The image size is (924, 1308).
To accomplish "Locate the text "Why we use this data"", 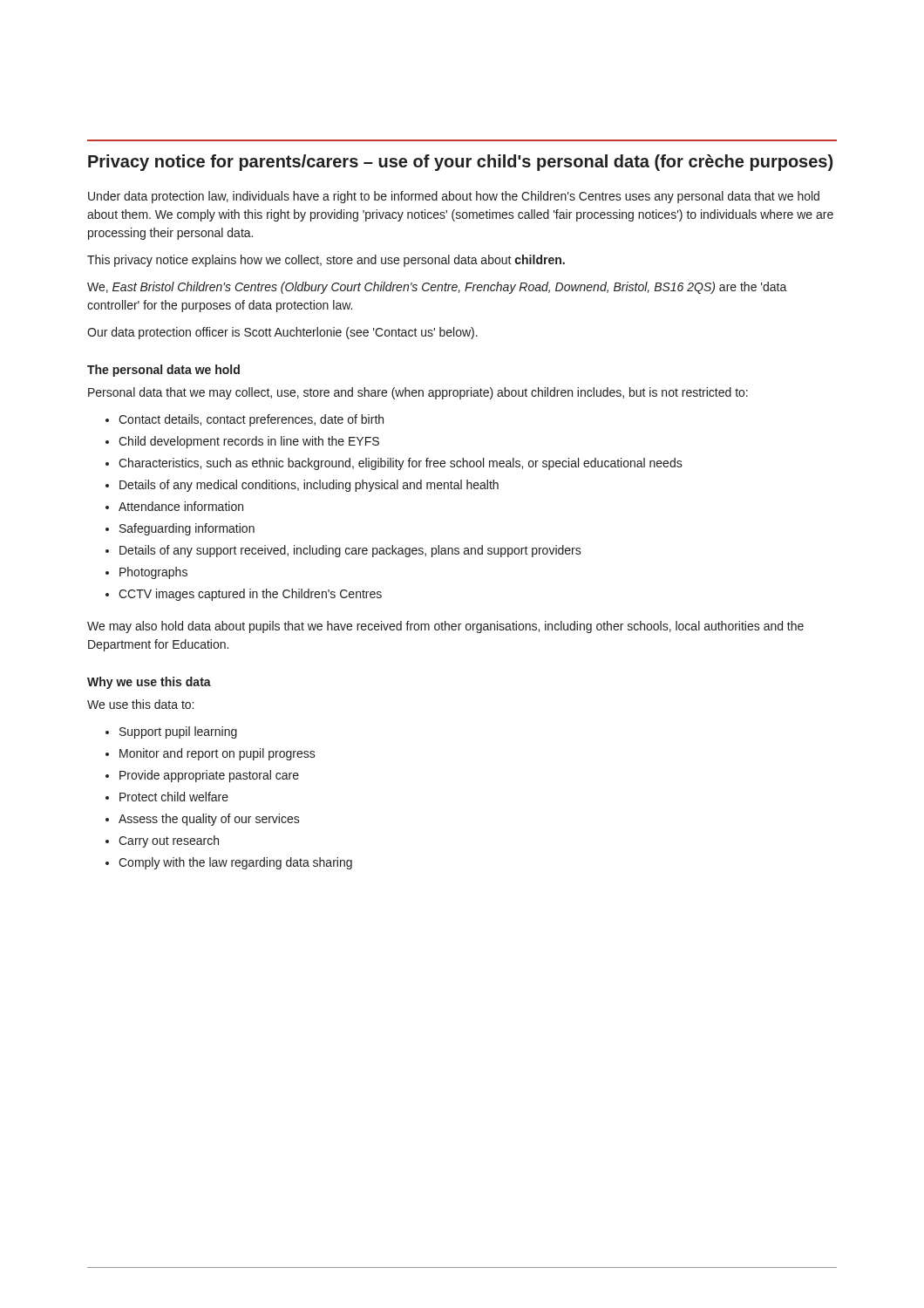I will 149,682.
